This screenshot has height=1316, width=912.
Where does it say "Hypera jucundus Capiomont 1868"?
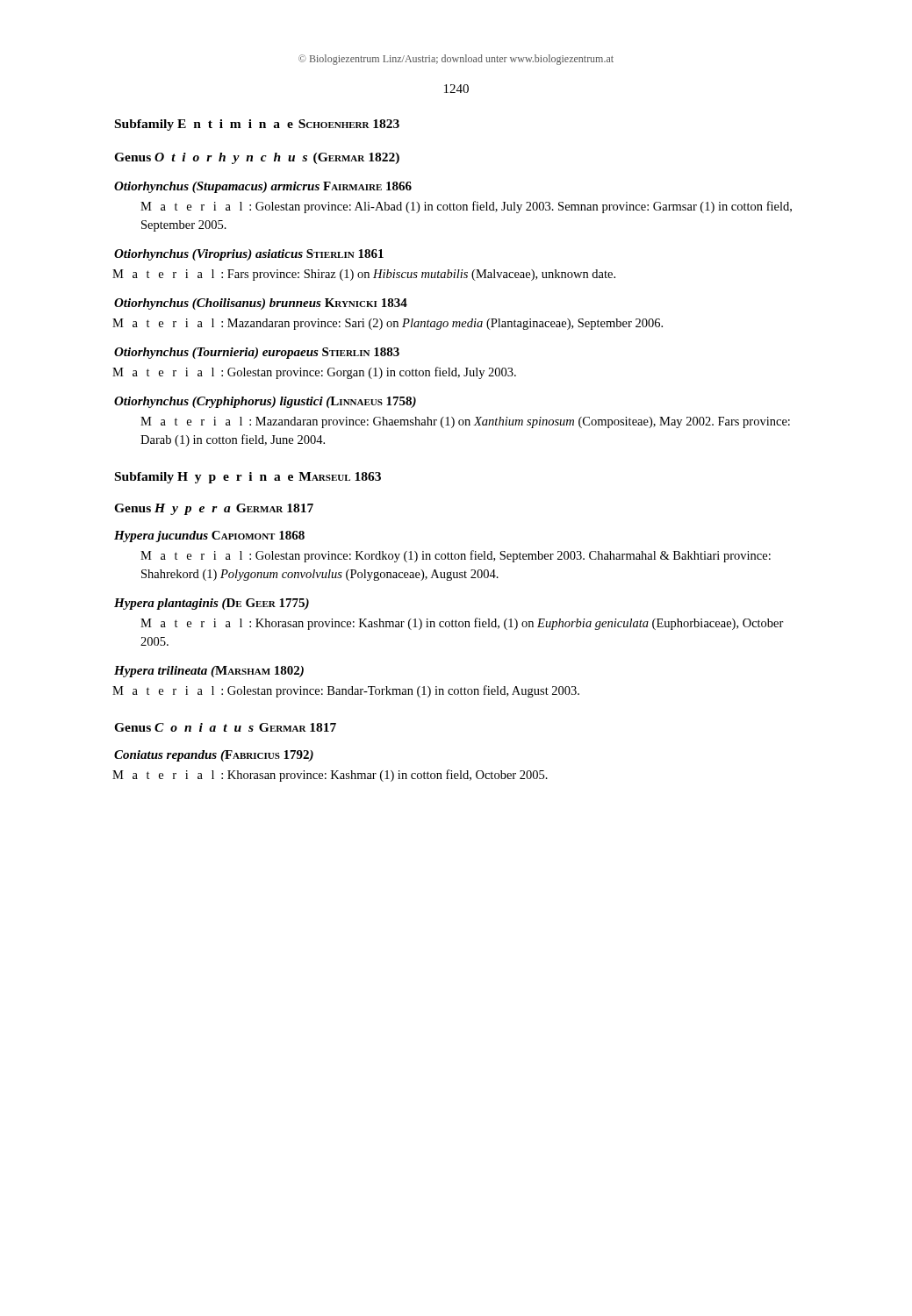tap(209, 535)
